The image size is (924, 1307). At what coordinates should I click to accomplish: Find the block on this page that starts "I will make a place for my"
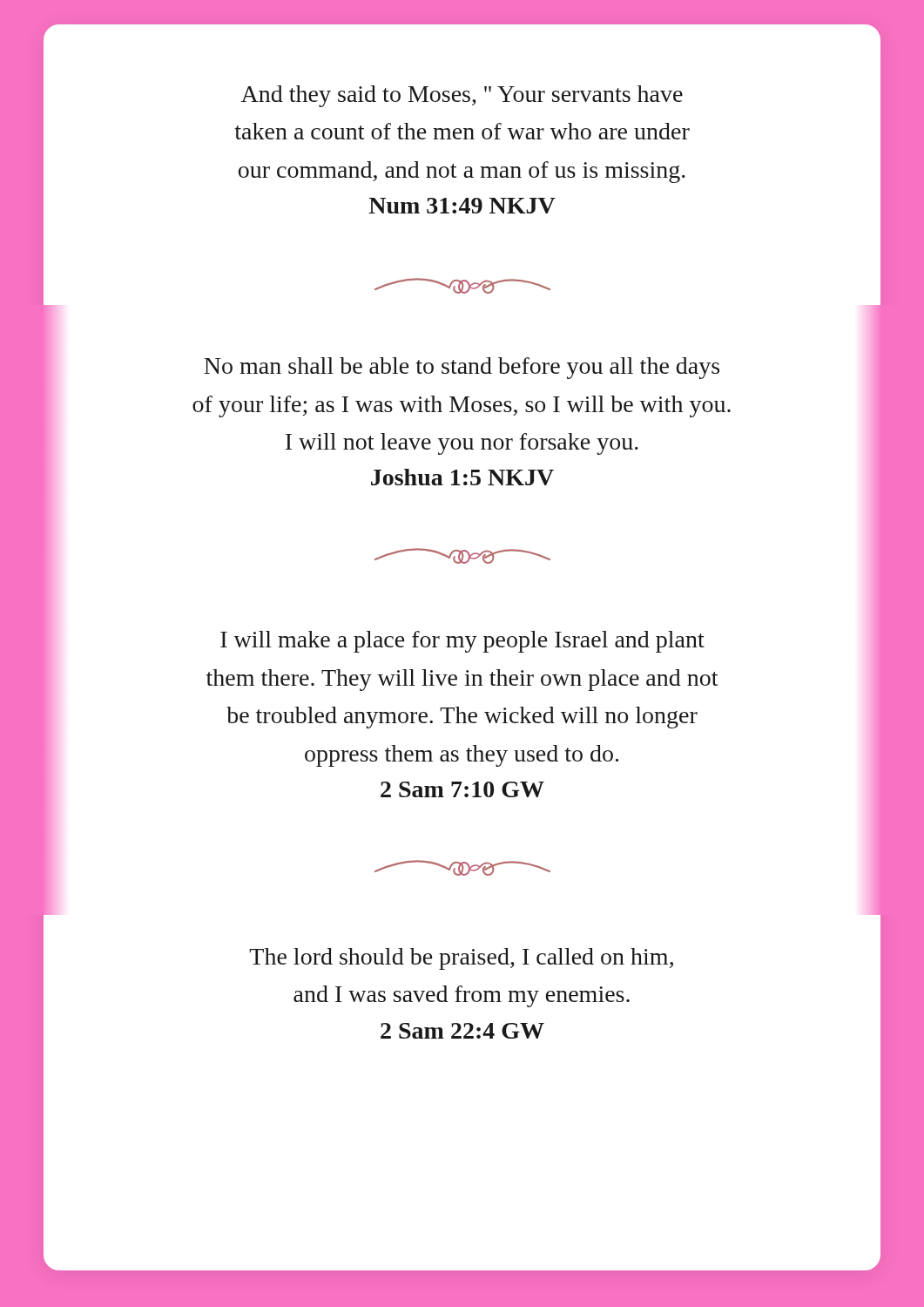point(462,712)
